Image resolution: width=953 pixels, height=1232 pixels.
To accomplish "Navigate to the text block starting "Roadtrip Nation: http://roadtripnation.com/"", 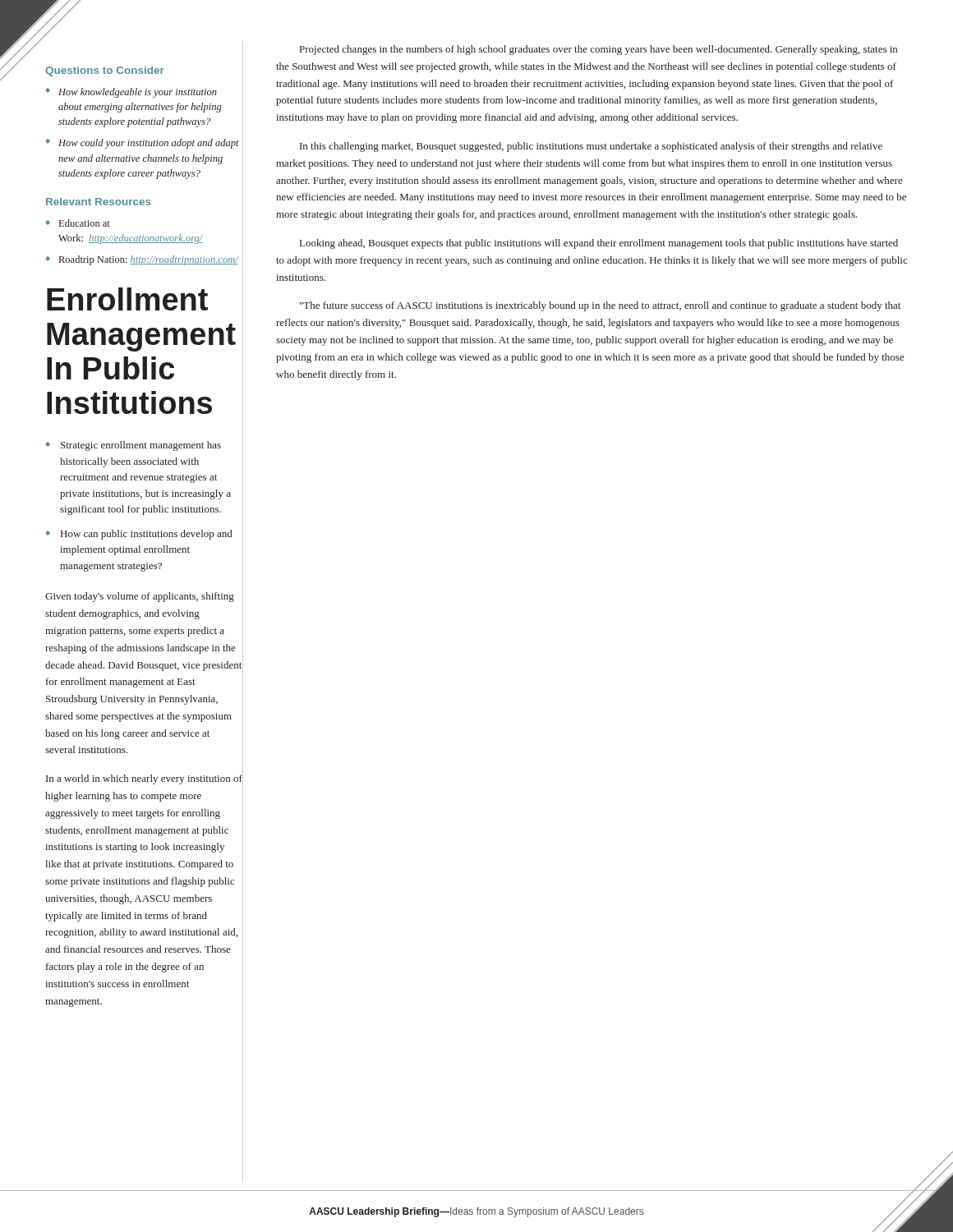I will [148, 260].
